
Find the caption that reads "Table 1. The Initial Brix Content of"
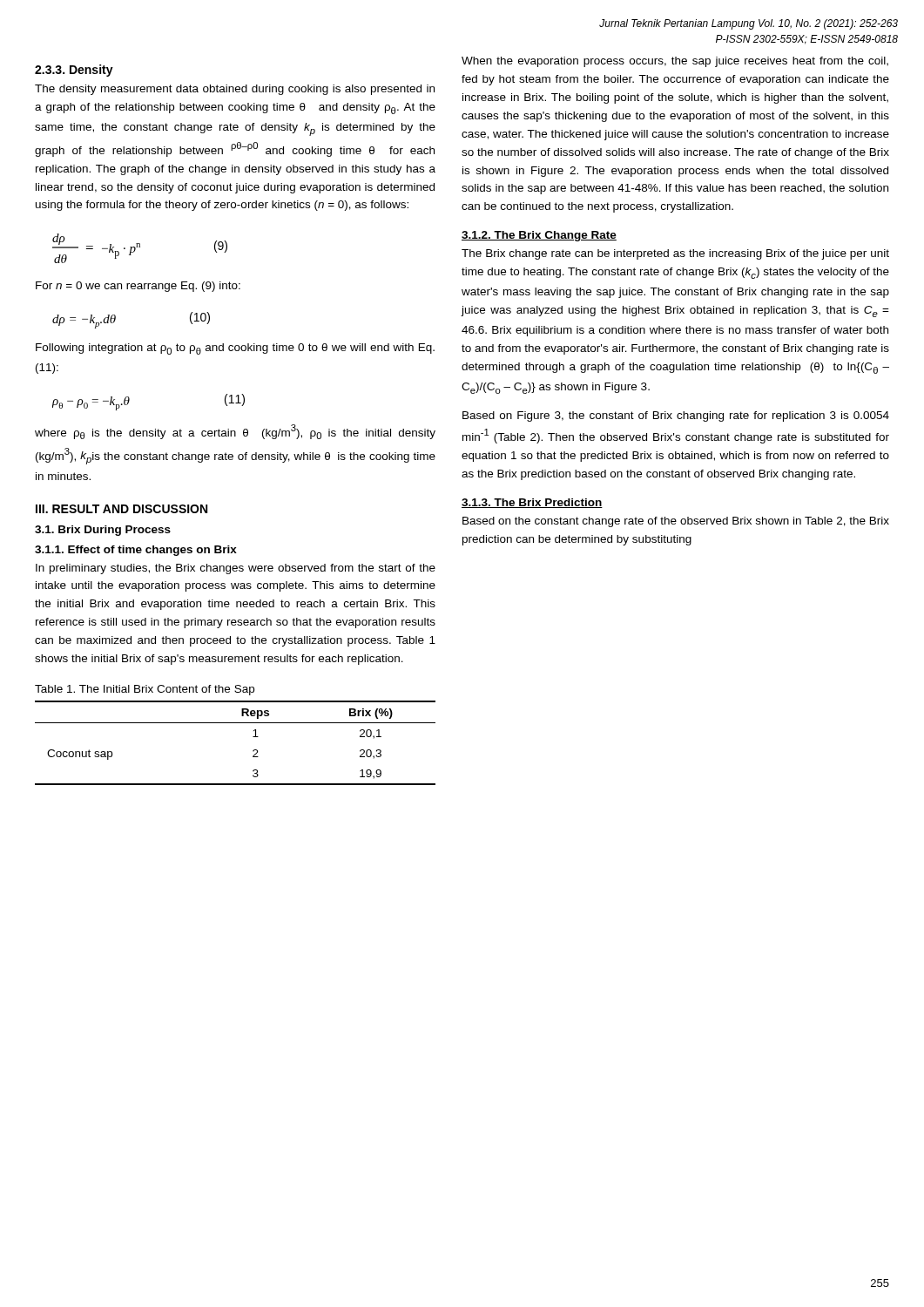point(145,689)
